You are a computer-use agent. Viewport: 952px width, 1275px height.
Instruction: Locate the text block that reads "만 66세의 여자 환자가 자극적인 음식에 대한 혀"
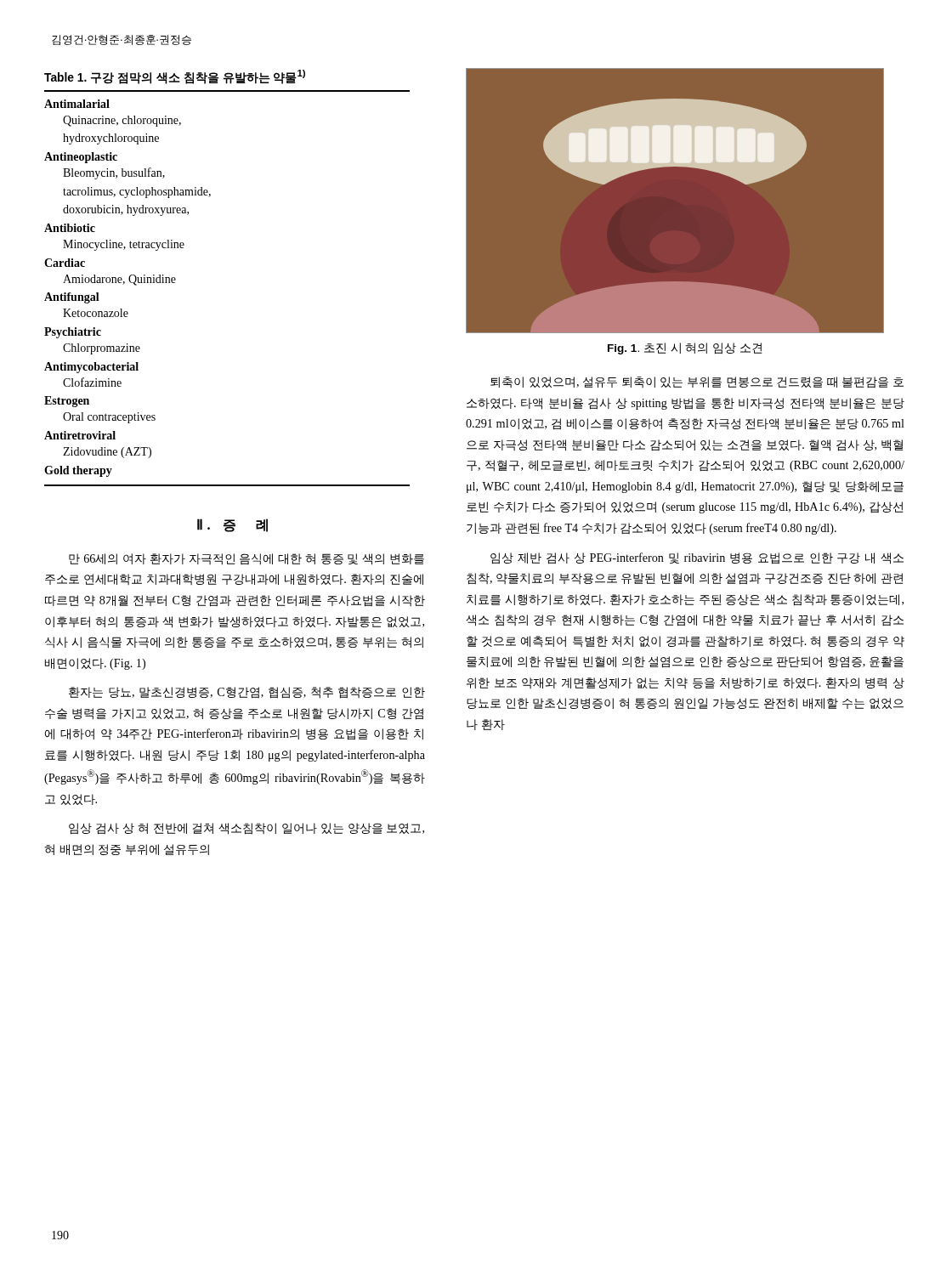pyautogui.click(x=235, y=611)
